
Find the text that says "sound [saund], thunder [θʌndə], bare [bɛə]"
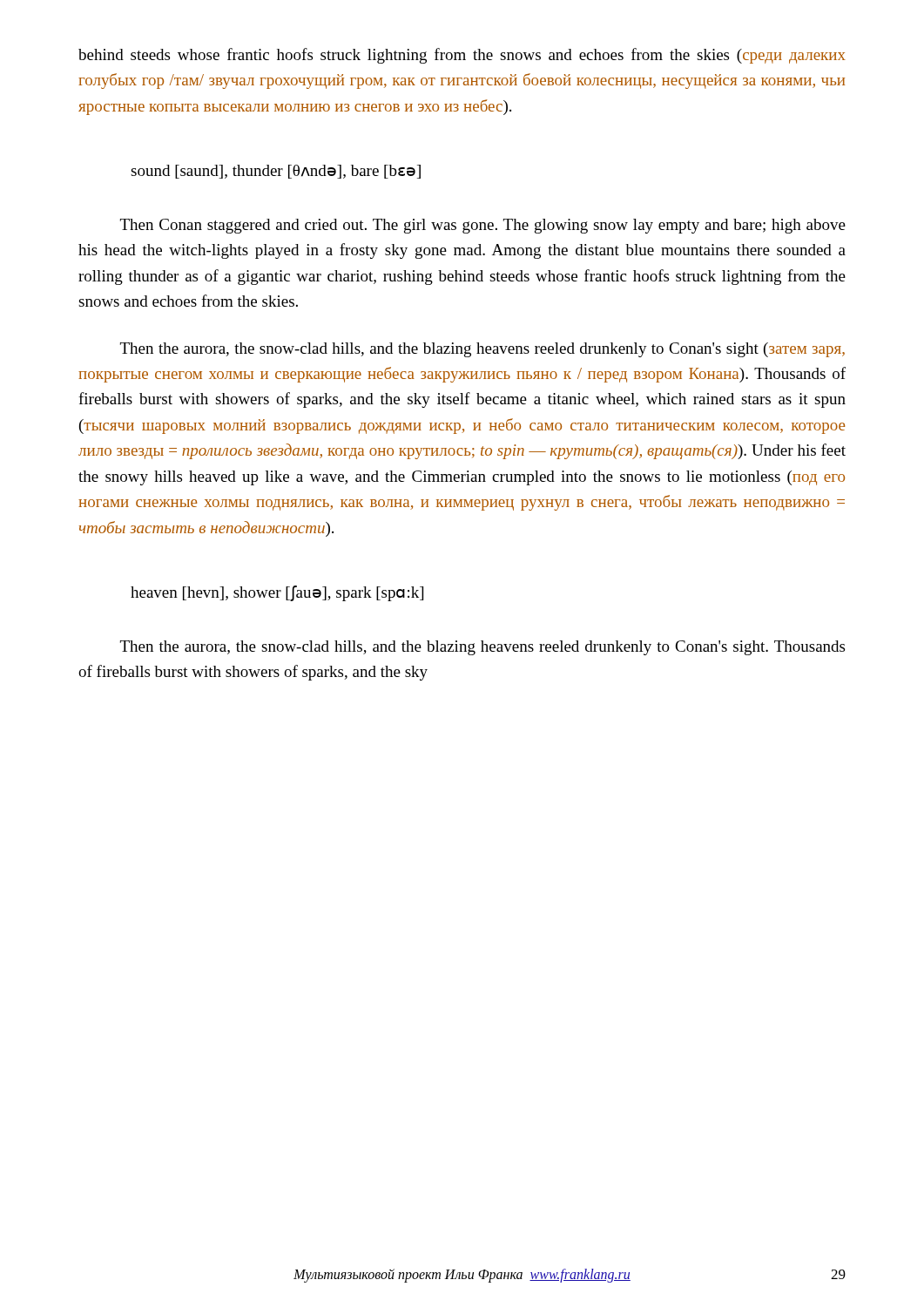pos(276,171)
